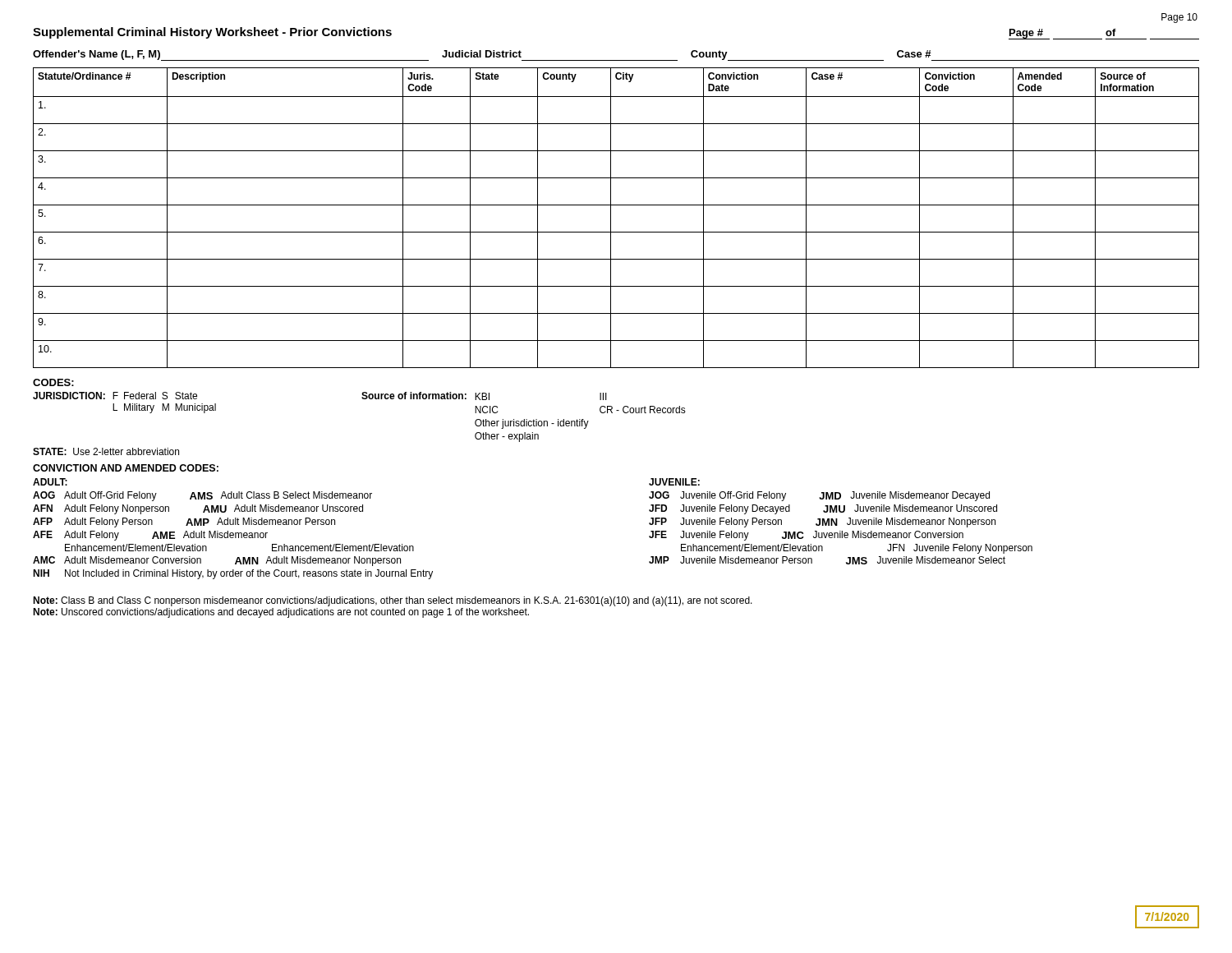This screenshot has height=953, width=1232.
Task: Locate the text starting "Source of information: KBI III NCIC CR"
Action: tap(524, 417)
